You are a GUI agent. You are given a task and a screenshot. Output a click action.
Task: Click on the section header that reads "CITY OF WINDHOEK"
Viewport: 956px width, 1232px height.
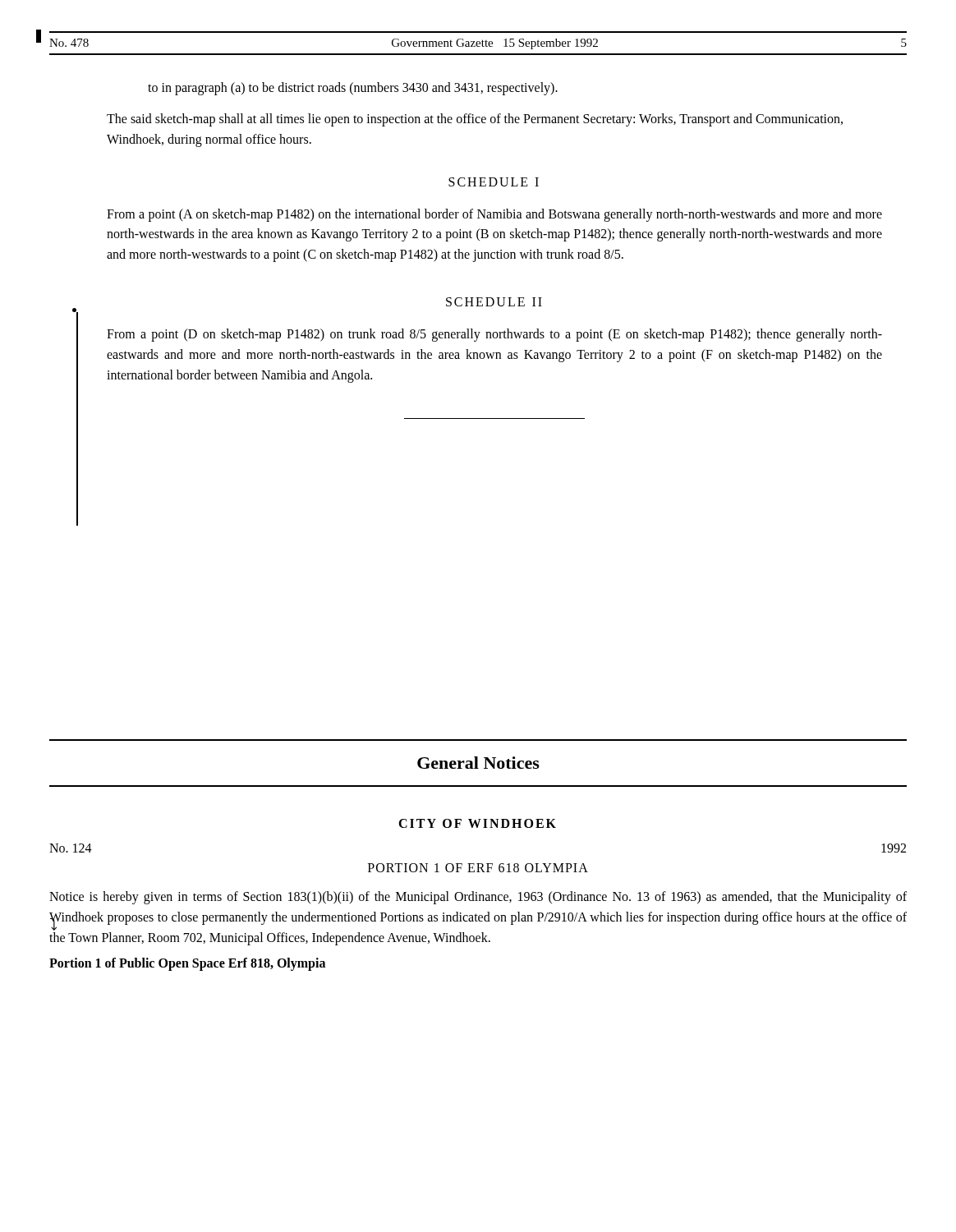point(478,823)
